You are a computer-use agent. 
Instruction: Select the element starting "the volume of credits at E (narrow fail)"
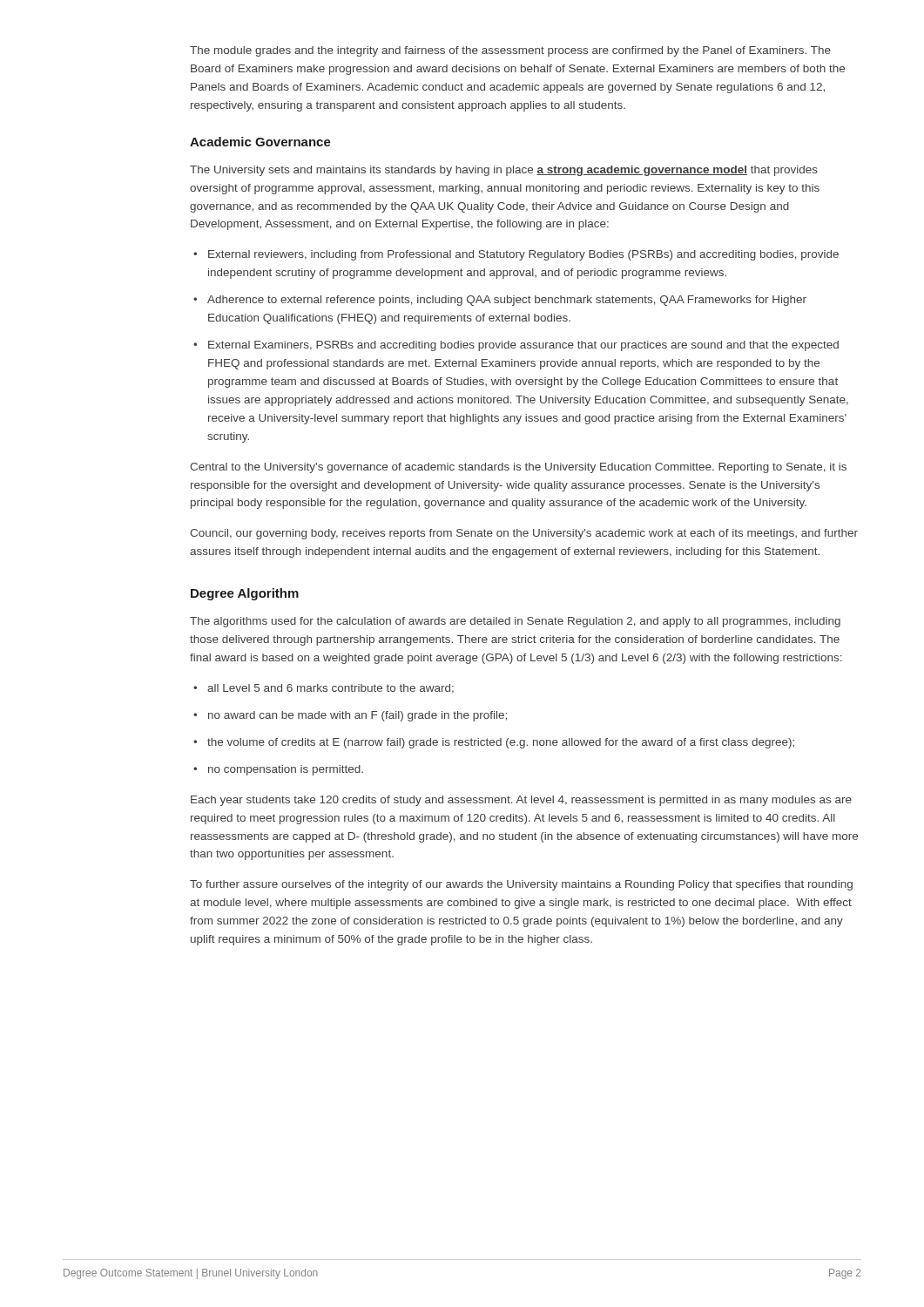[501, 742]
